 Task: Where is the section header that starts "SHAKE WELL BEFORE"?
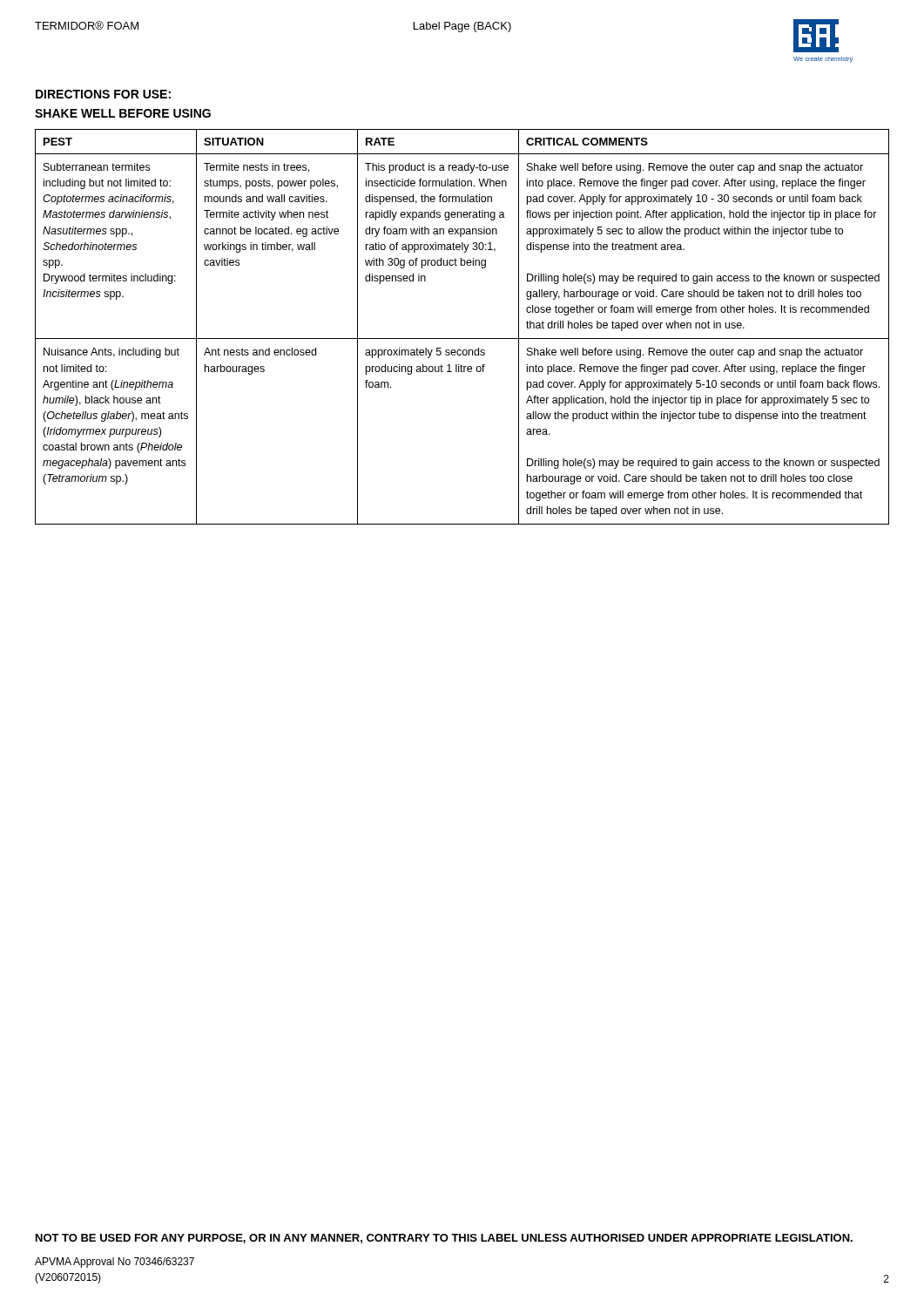click(123, 113)
